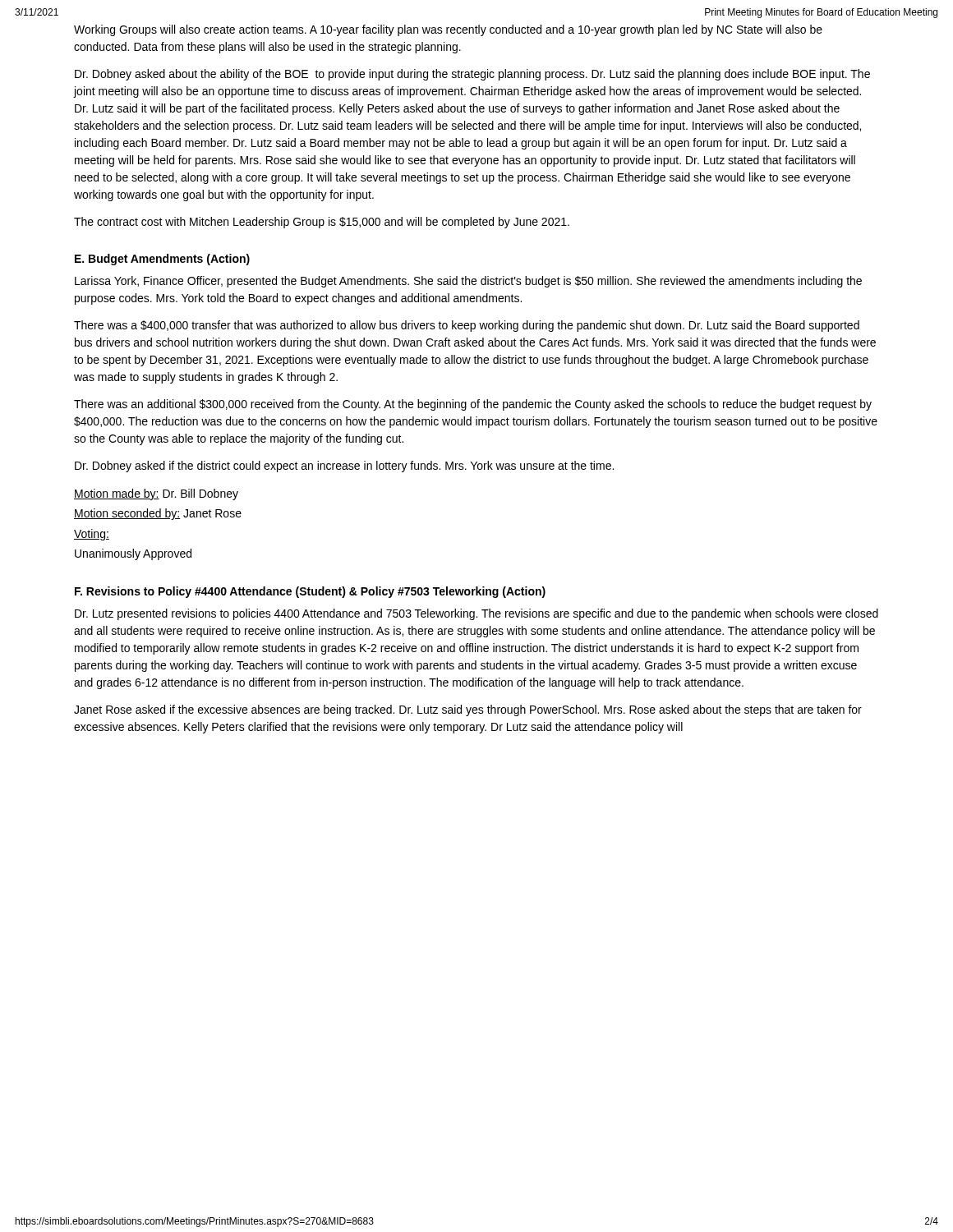The height and width of the screenshot is (1232, 953).
Task: Click on the region starting "Janet Rose asked"
Action: tap(468, 718)
